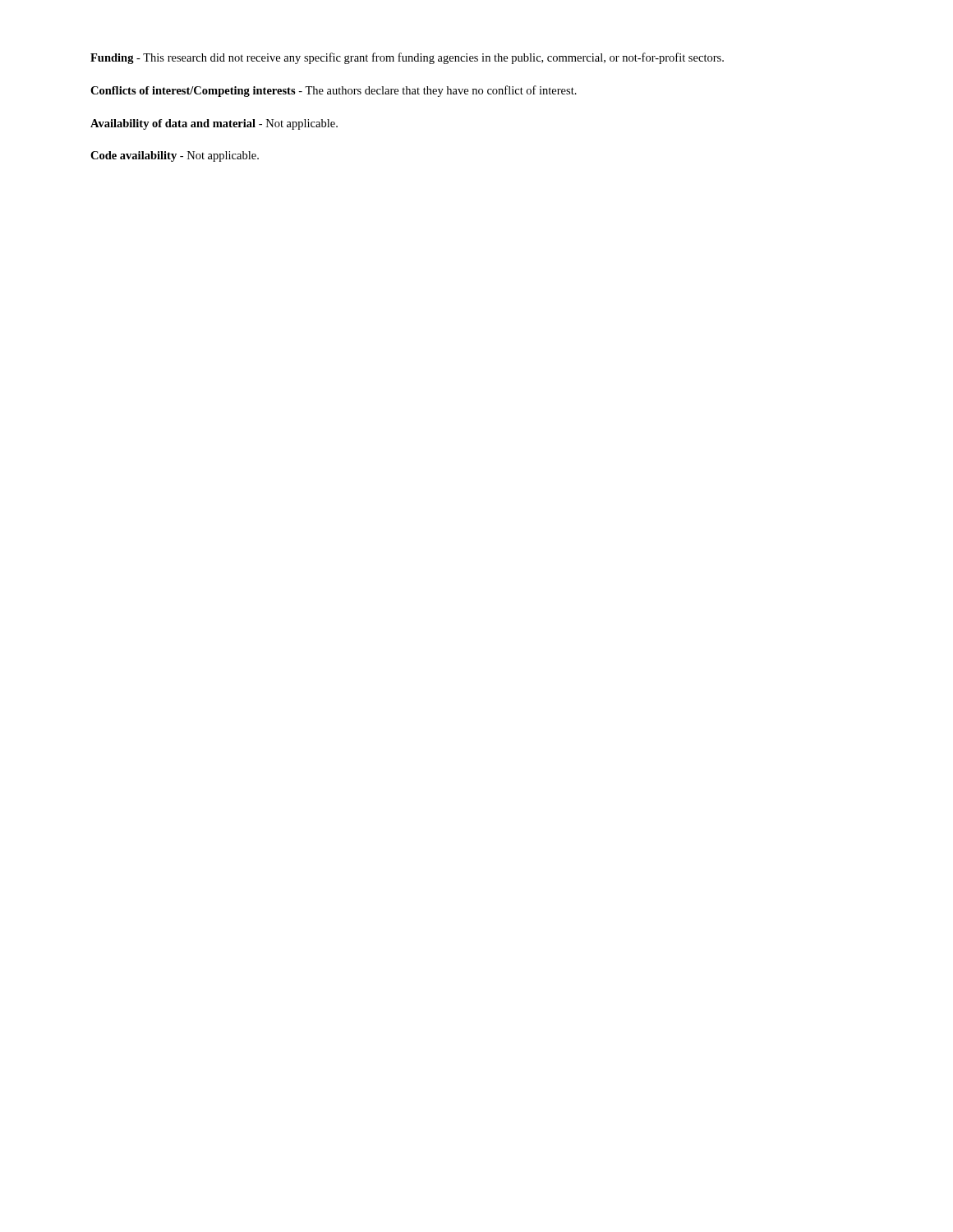Click the passage that begins "Conflicts of interest/Competing interests - The authors"

pyautogui.click(x=334, y=90)
